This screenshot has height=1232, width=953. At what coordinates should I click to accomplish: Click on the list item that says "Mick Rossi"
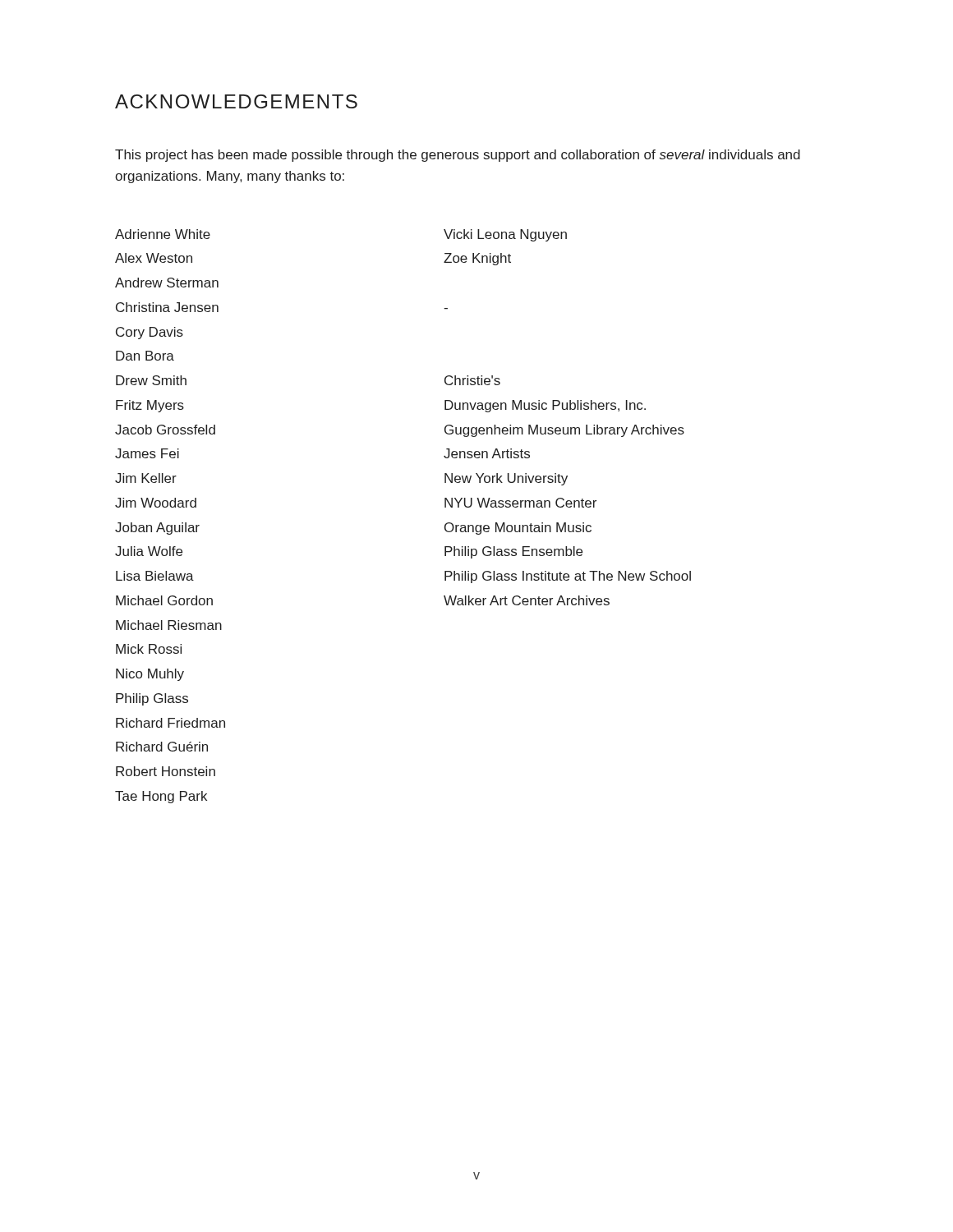click(x=149, y=650)
